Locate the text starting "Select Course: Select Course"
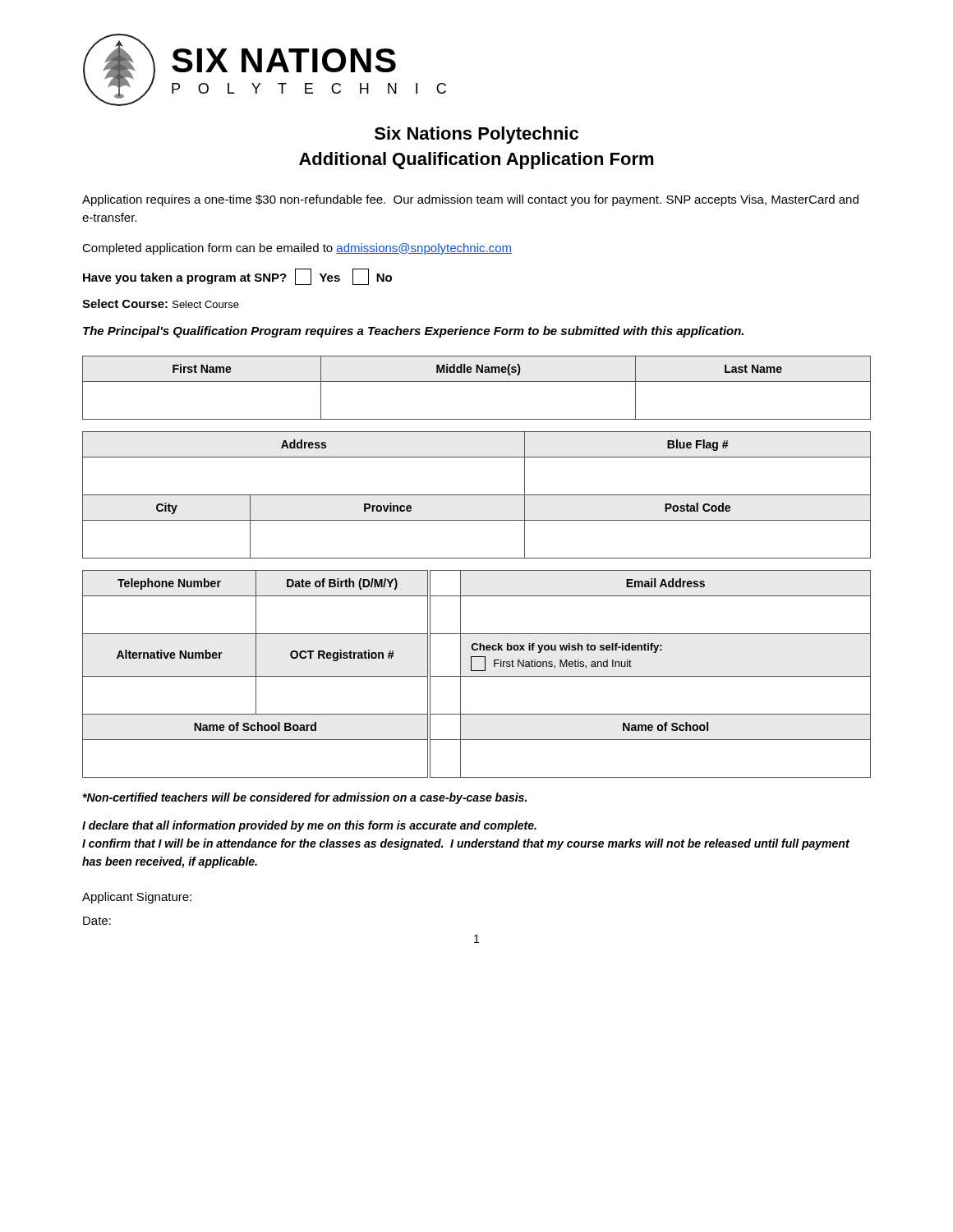 point(161,304)
